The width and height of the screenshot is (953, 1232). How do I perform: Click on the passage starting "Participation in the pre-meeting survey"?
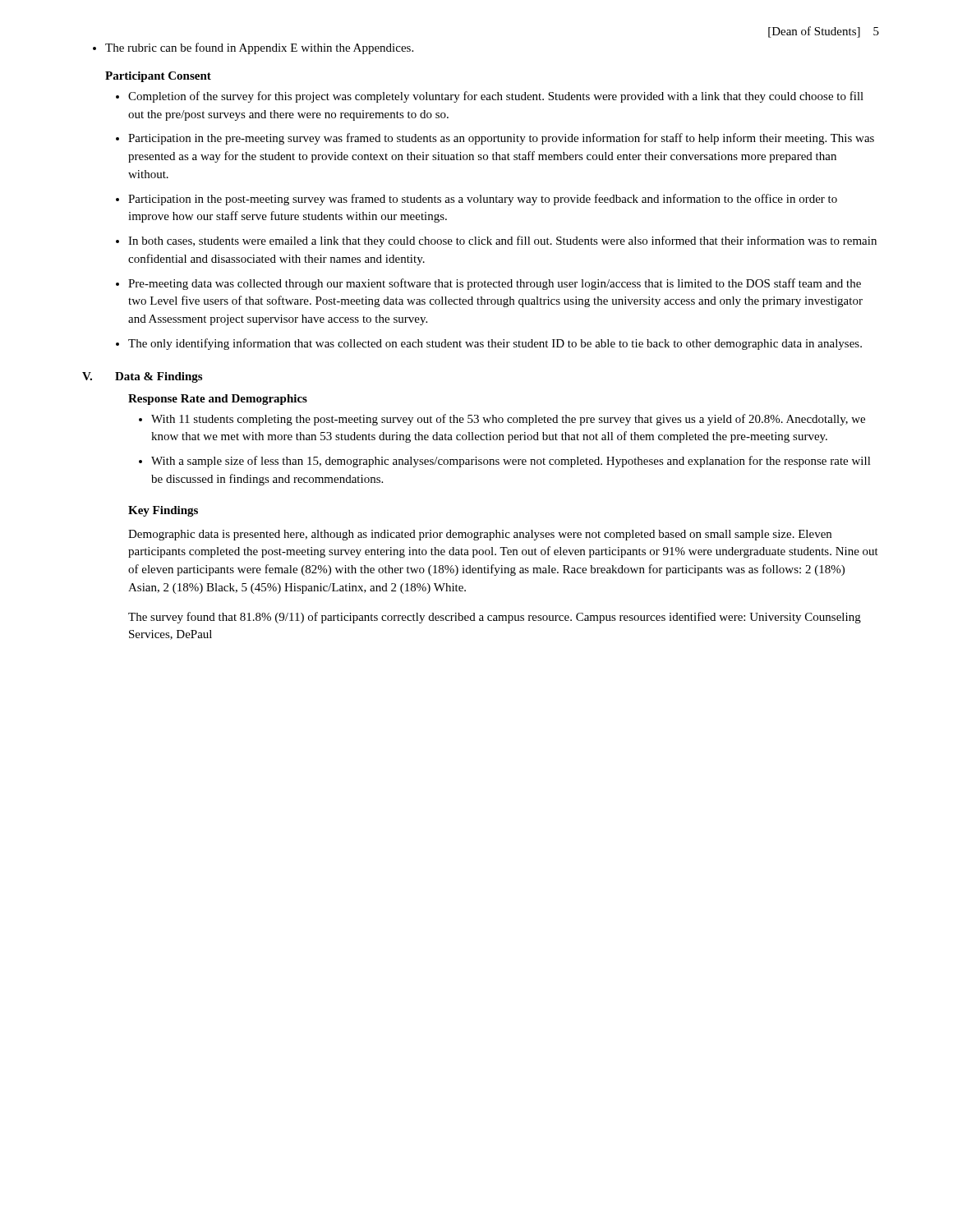pyautogui.click(x=492, y=157)
